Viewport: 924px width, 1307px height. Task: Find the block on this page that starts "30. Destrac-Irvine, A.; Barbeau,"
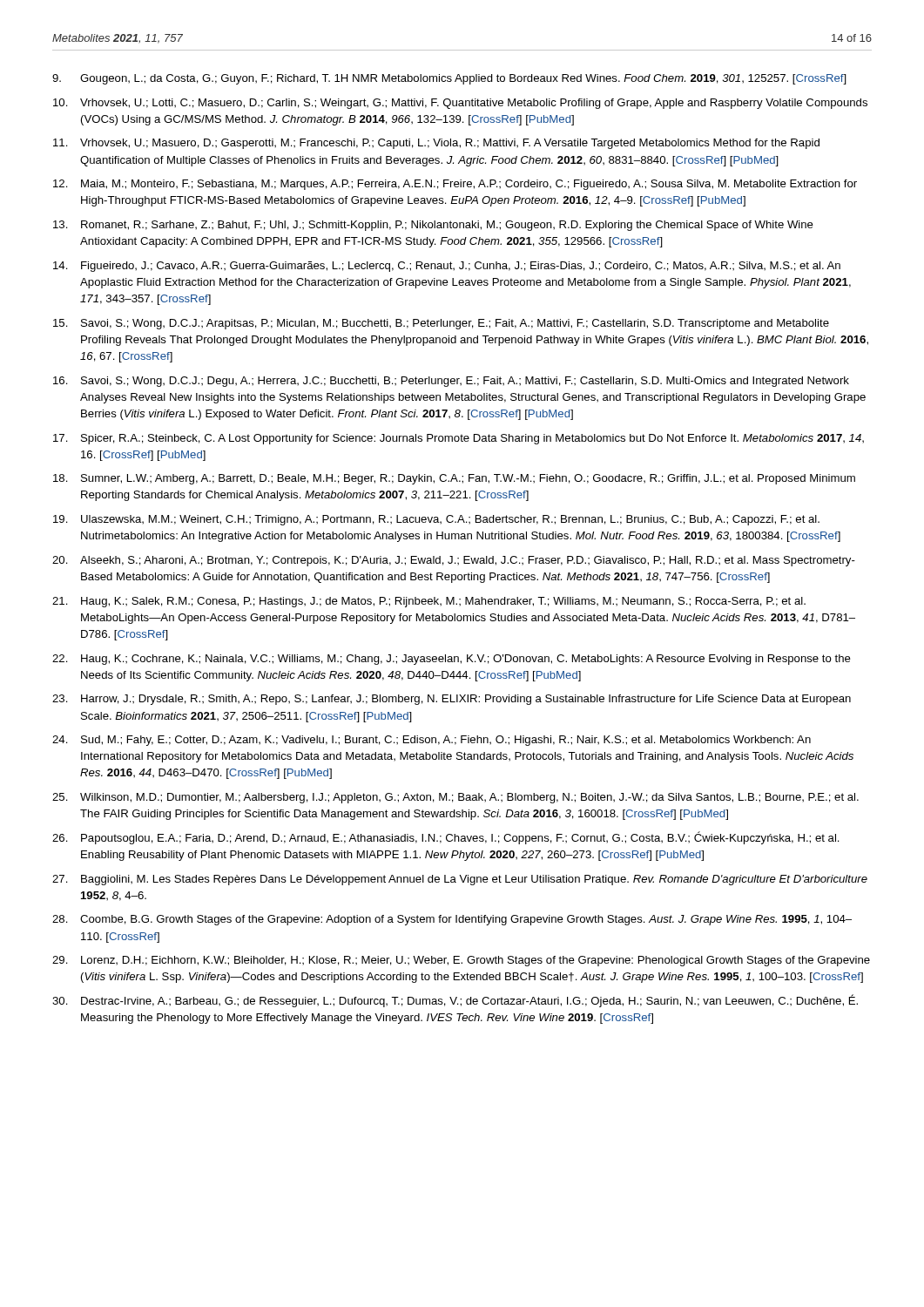[x=462, y=1009]
